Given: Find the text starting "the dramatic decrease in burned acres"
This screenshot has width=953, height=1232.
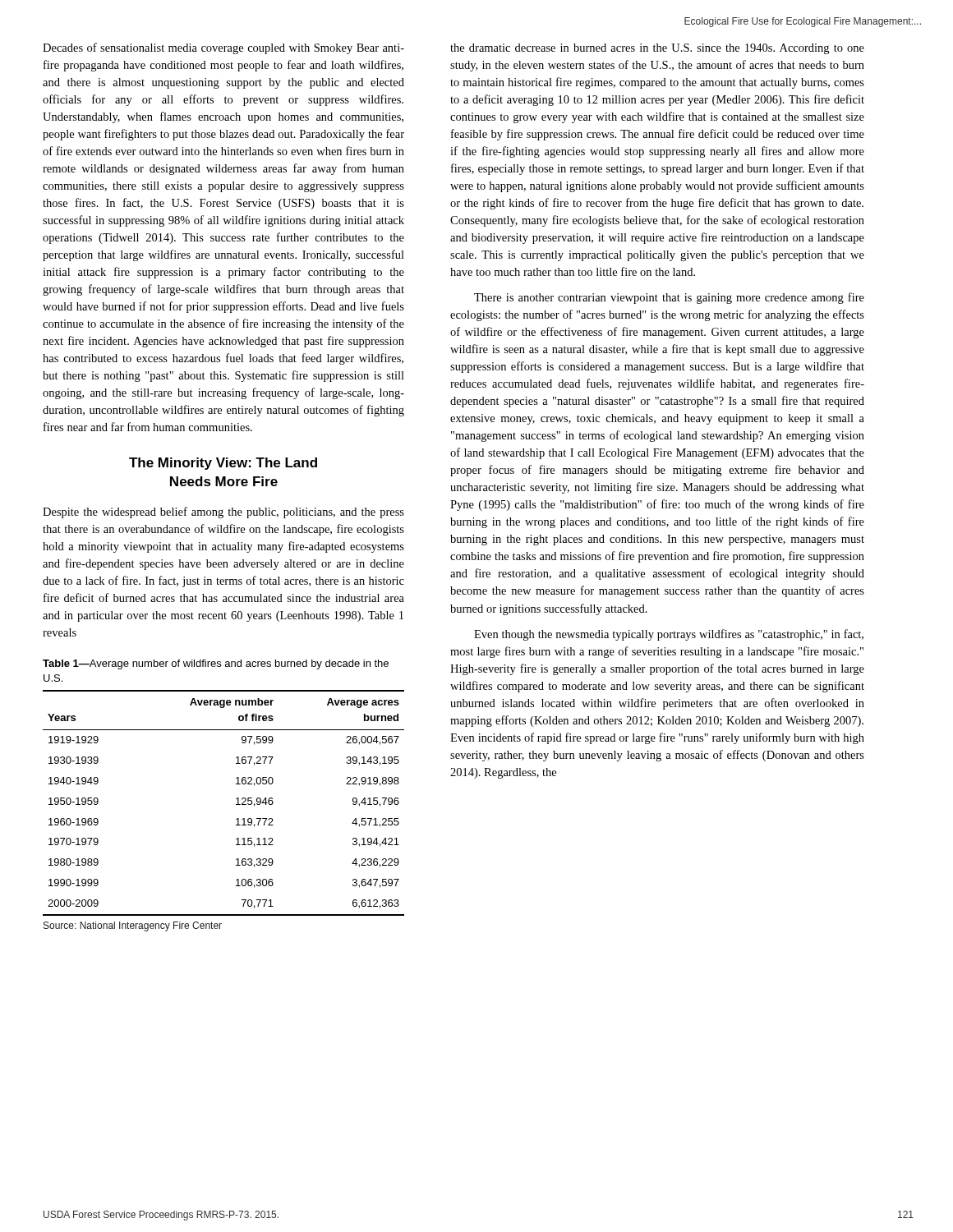Looking at the screenshot, I should click(657, 410).
